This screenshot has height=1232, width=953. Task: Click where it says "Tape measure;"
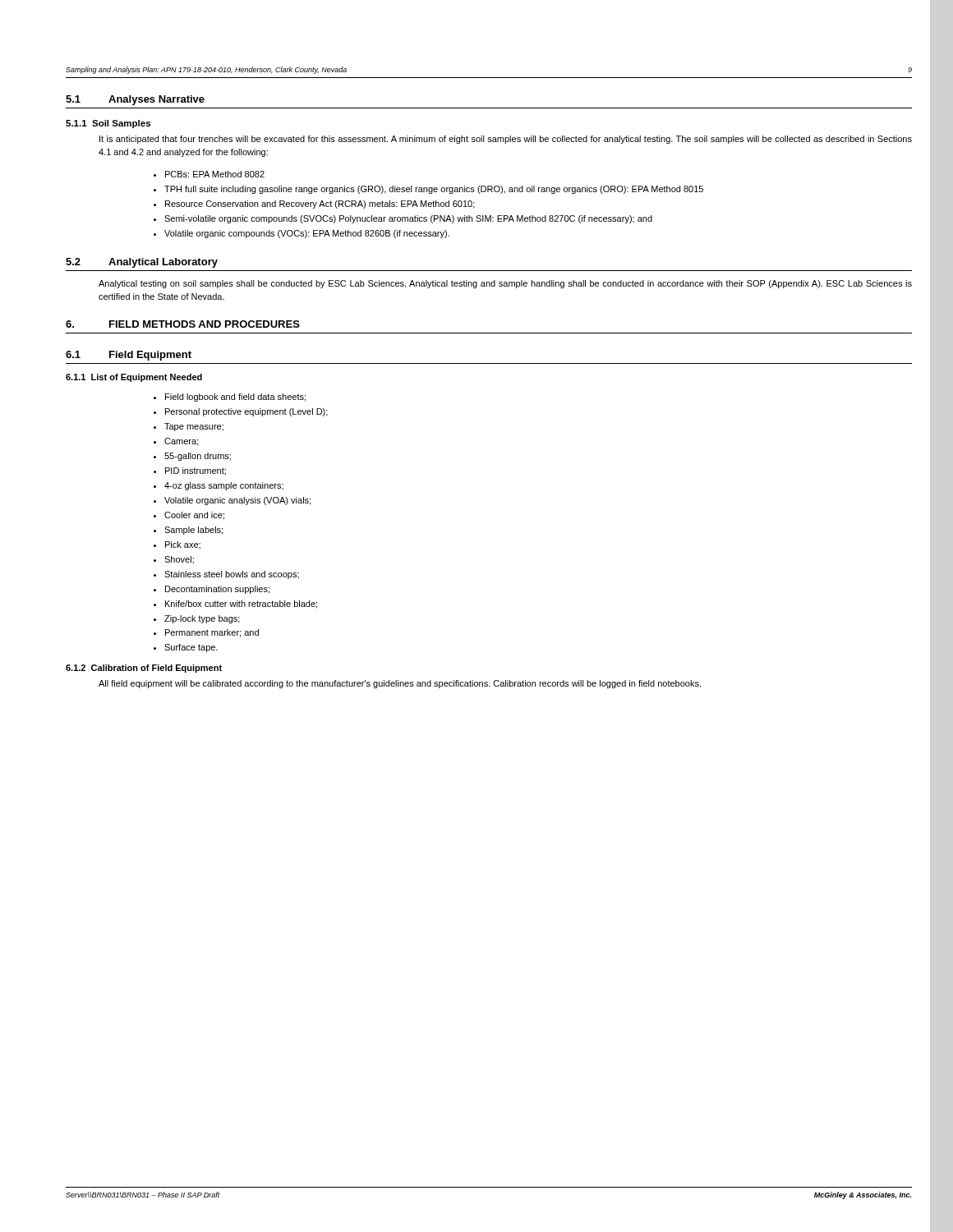tap(194, 427)
